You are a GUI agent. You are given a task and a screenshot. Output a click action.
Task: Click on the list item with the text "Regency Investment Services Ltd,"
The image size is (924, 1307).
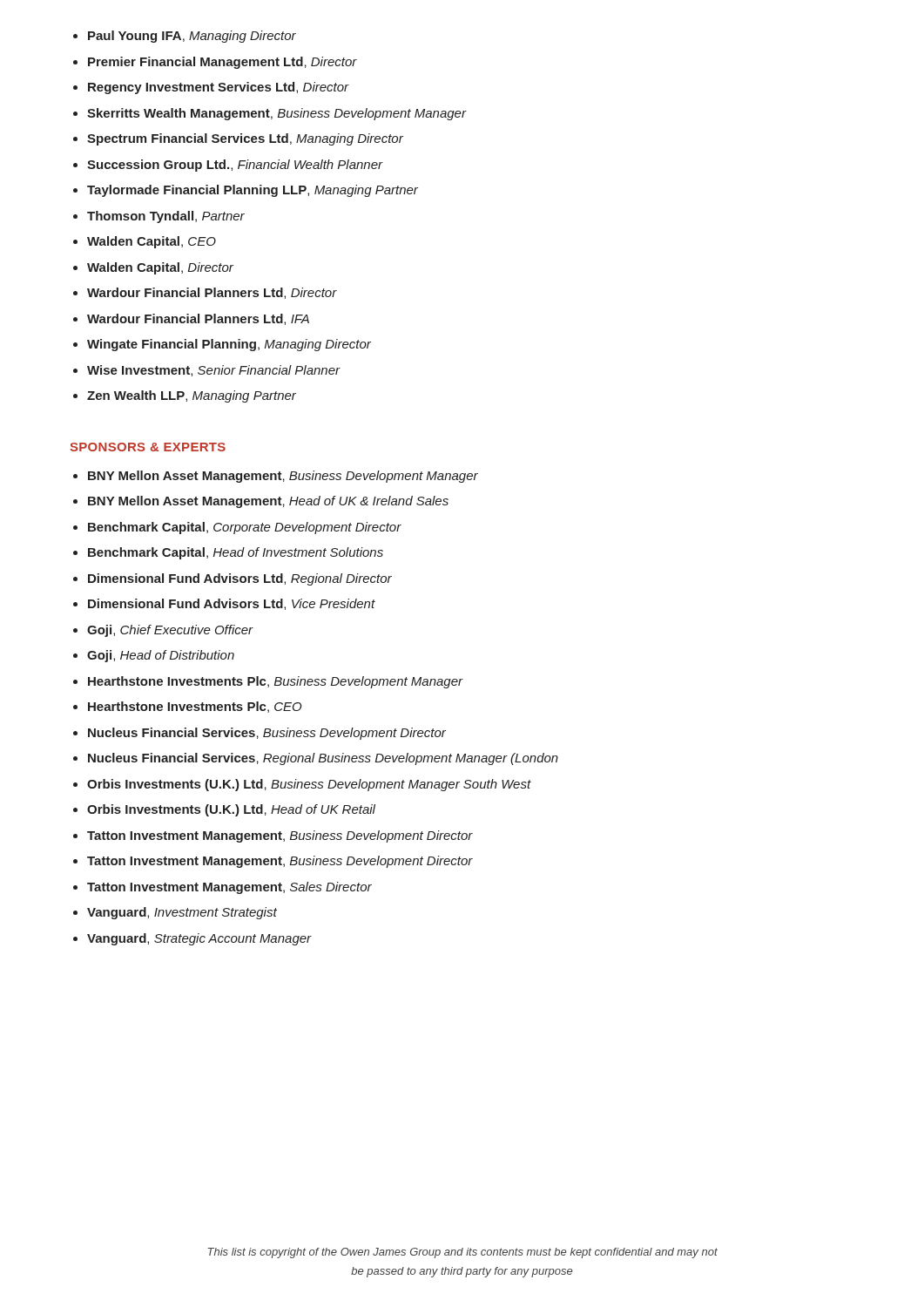[x=218, y=87]
